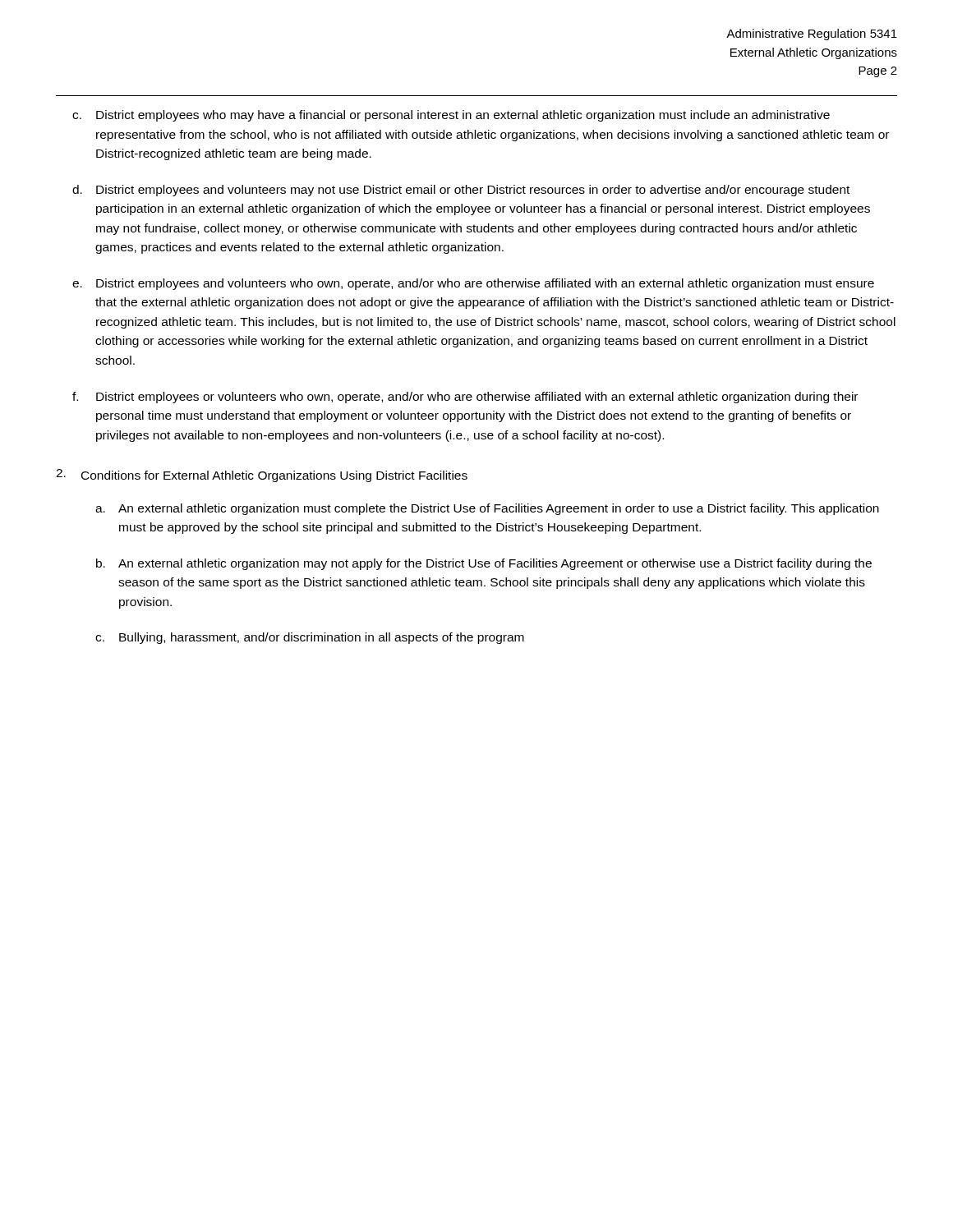Find the block starting "d. District employees and volunteers may"

(x=485, y=218)
